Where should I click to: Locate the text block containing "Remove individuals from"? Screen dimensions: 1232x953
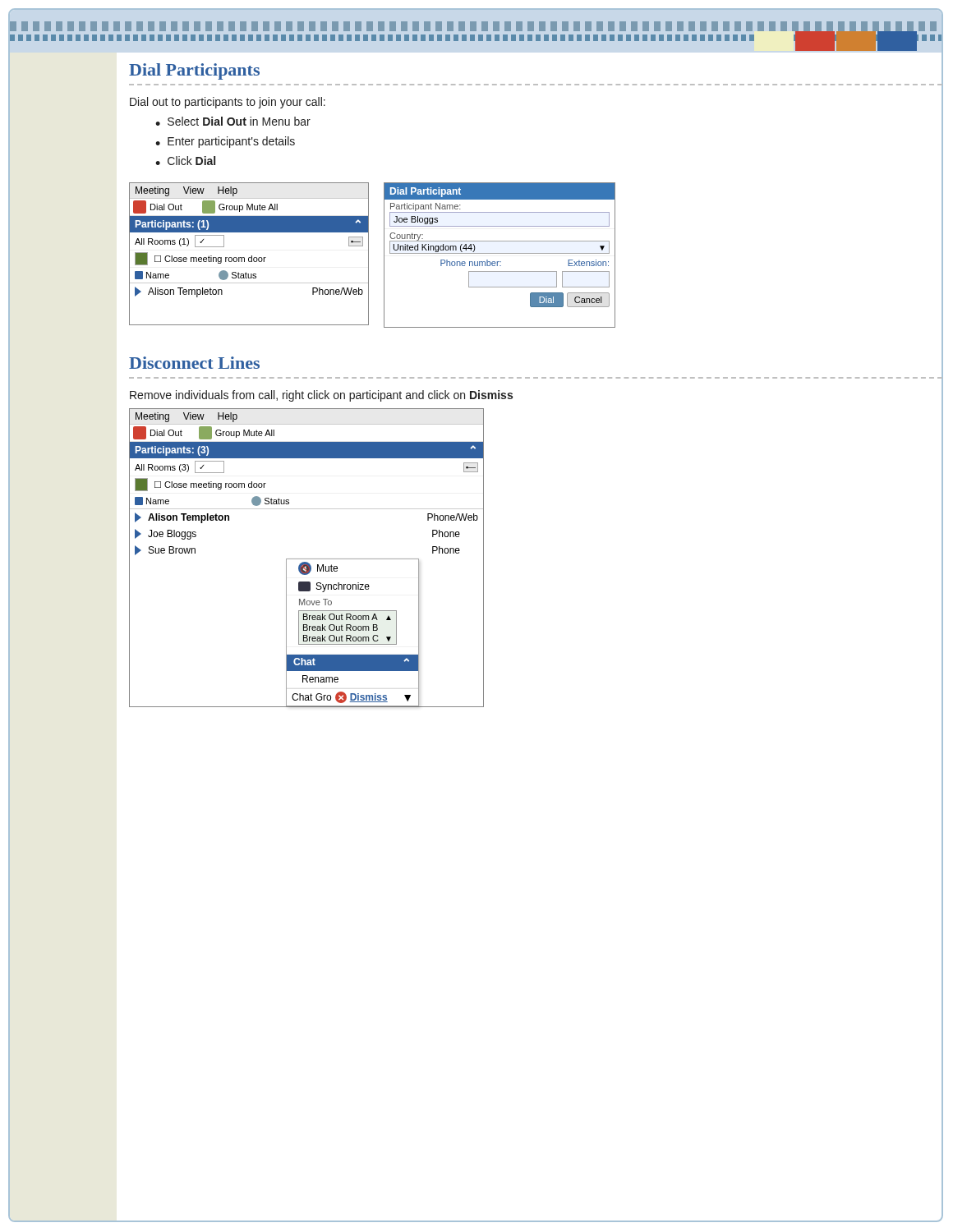click(322, 394)
